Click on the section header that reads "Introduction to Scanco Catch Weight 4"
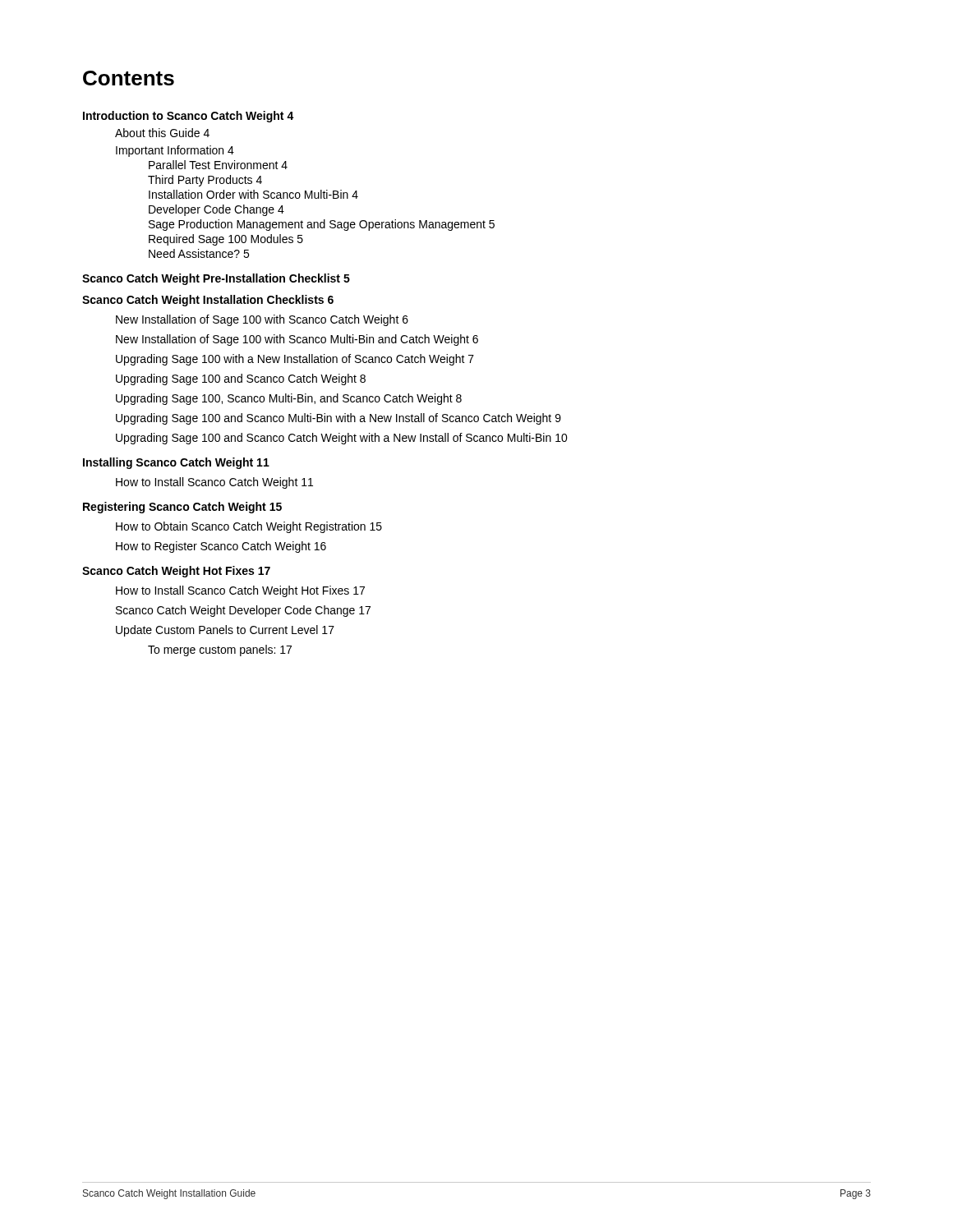 188,116
